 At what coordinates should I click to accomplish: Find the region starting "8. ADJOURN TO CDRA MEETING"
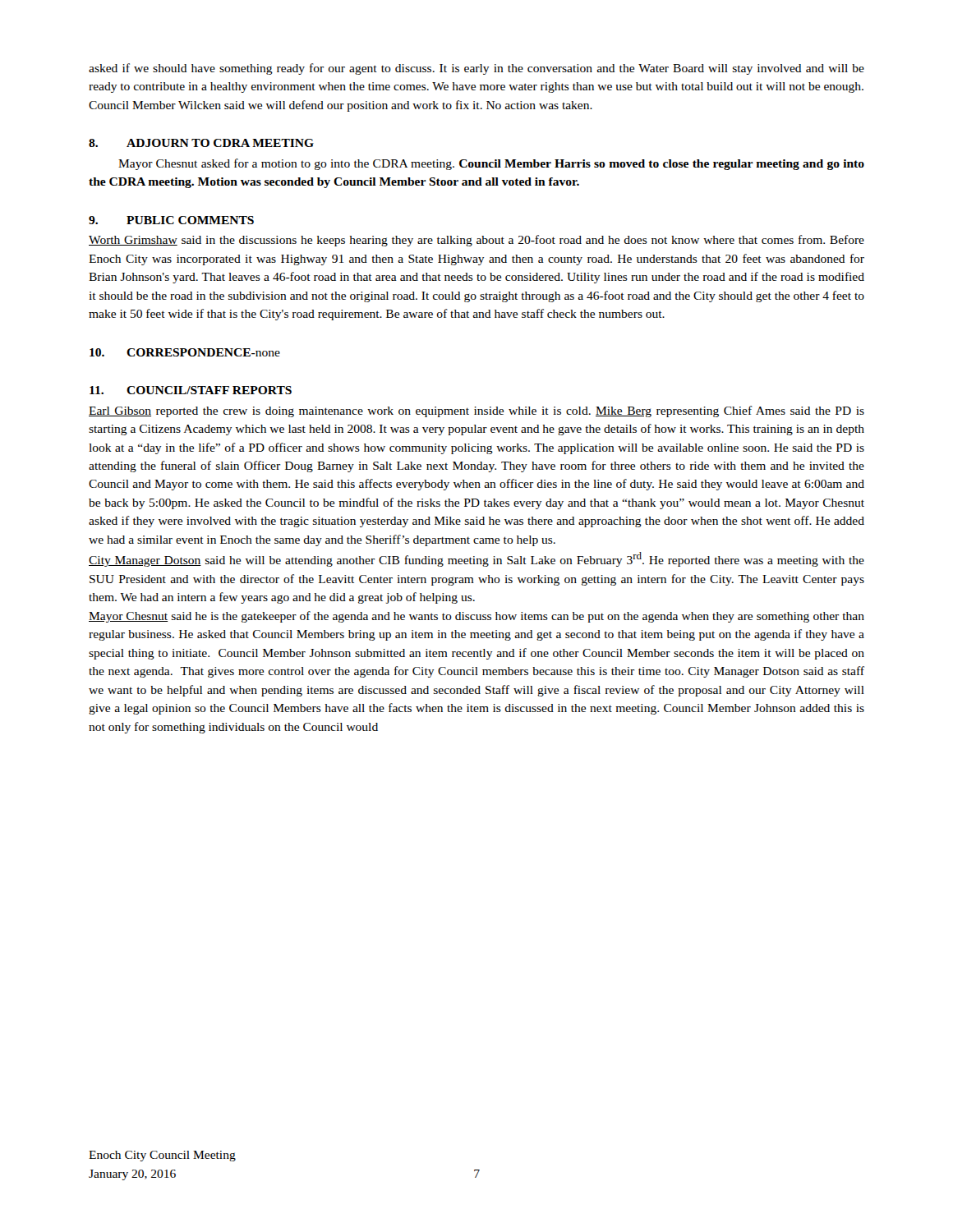[x=201, y=143]
